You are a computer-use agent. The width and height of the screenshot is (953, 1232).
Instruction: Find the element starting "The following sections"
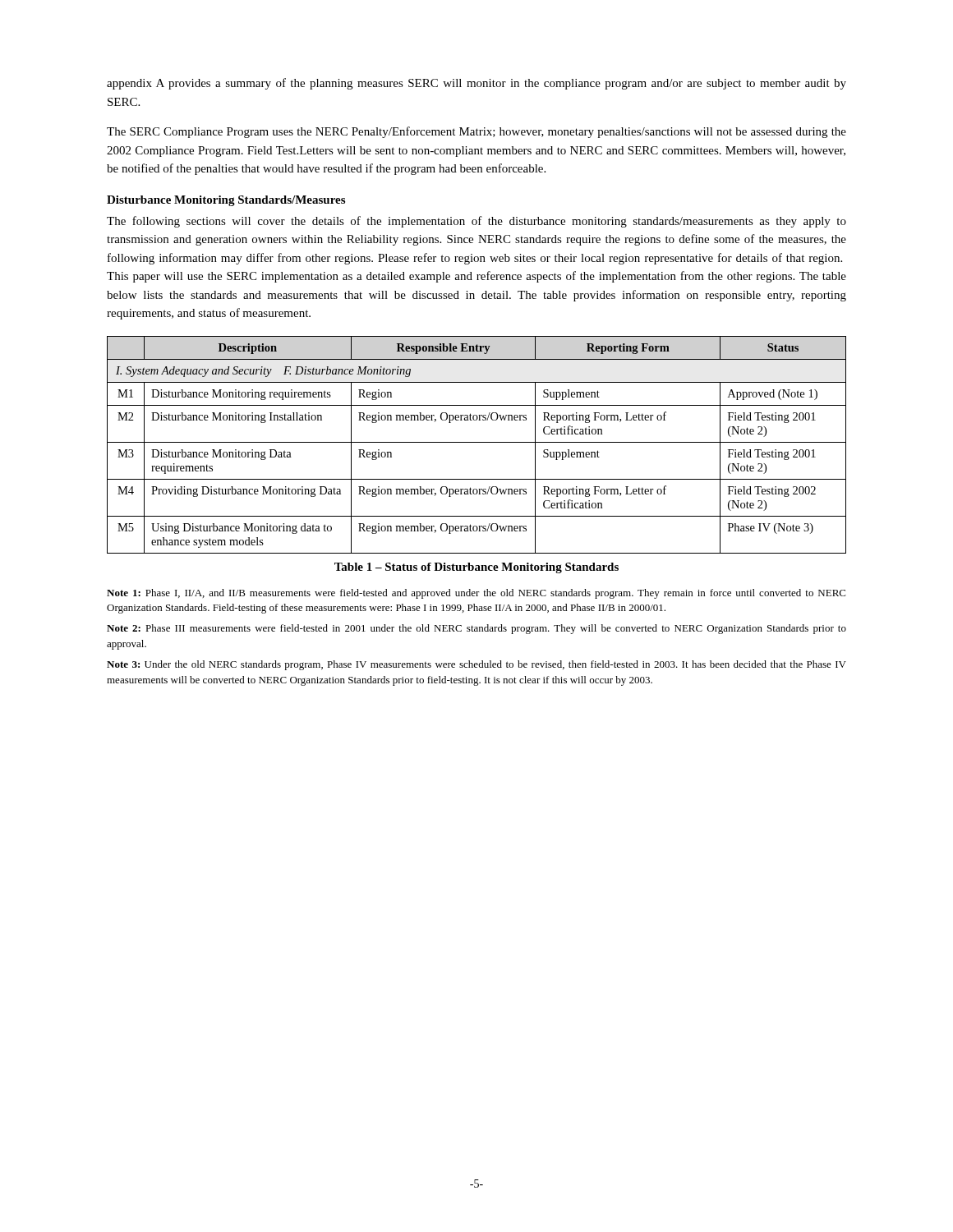(476, 267)
